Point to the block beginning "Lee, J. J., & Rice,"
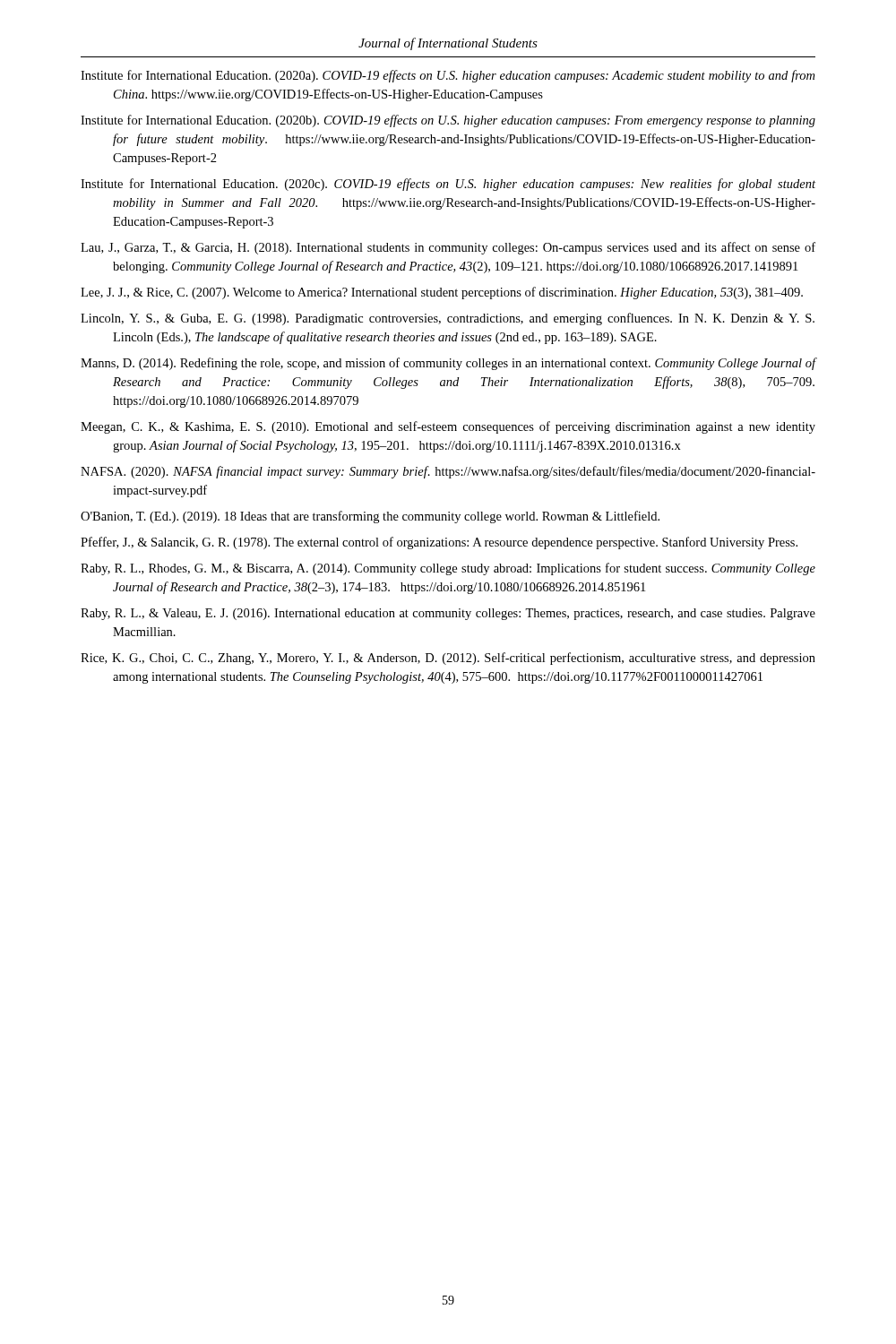The image size is (896, 1344). point(442,292)
